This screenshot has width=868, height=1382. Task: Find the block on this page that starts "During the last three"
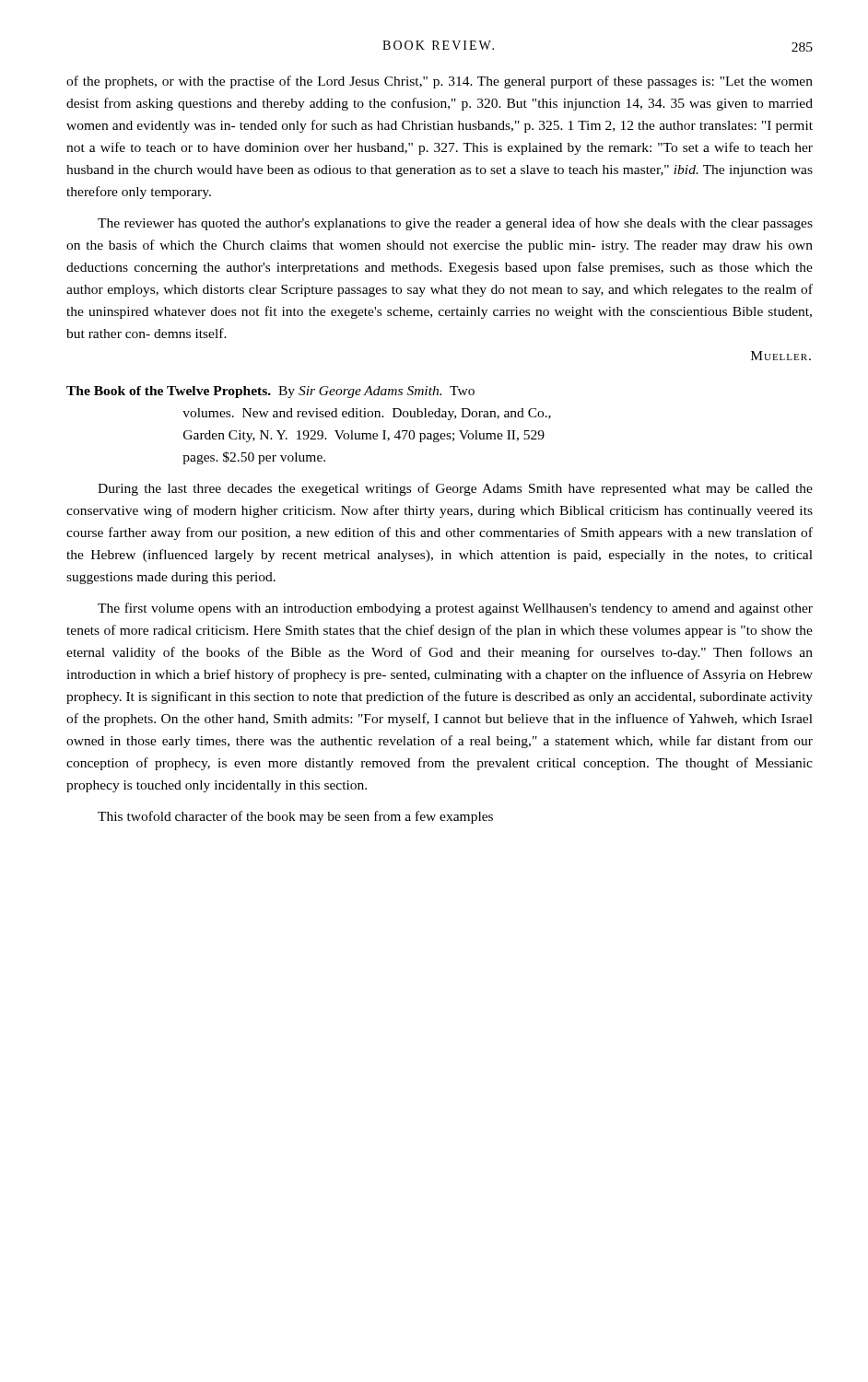pos(440,533)
